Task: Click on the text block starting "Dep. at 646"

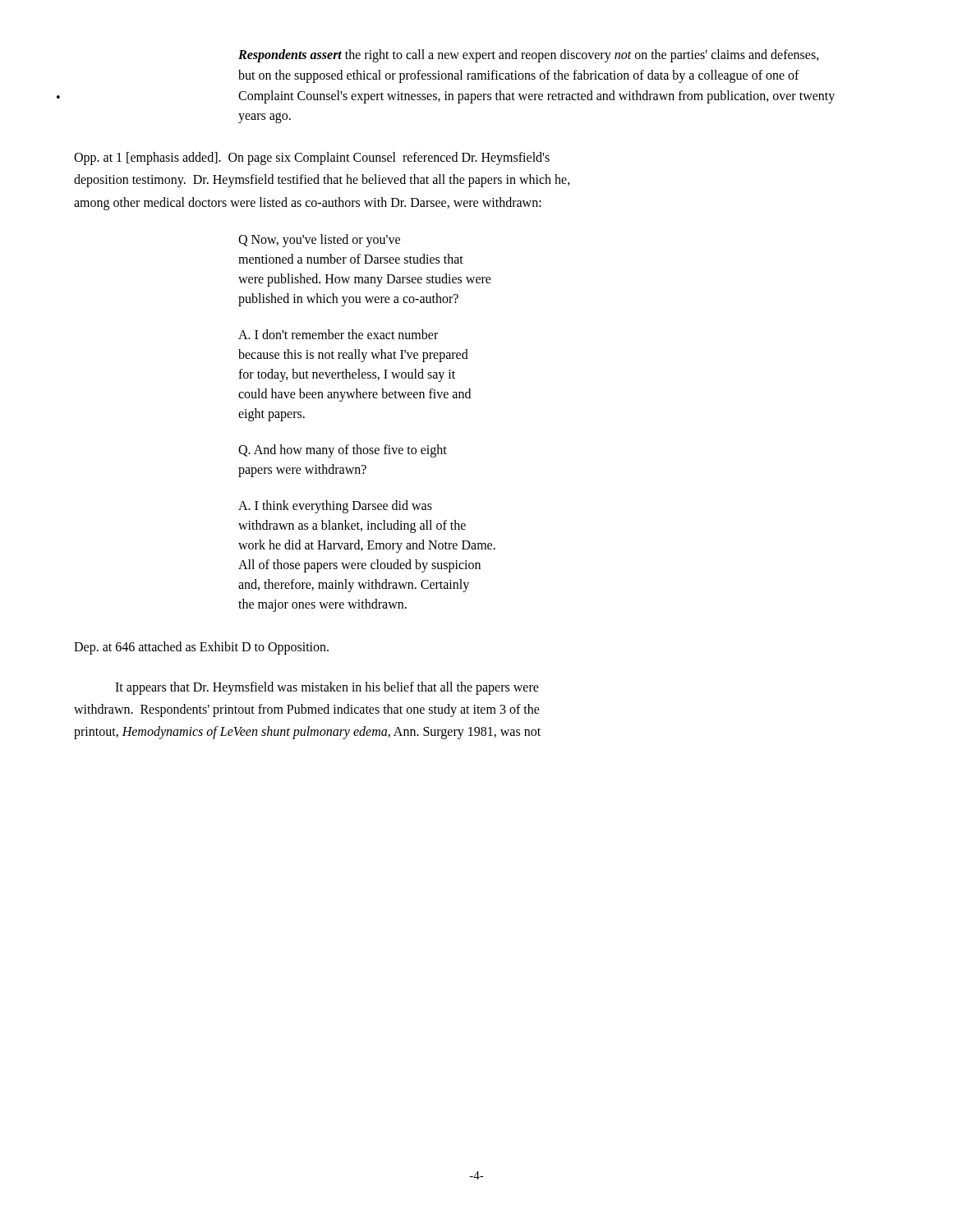Action: pos(201,648)
